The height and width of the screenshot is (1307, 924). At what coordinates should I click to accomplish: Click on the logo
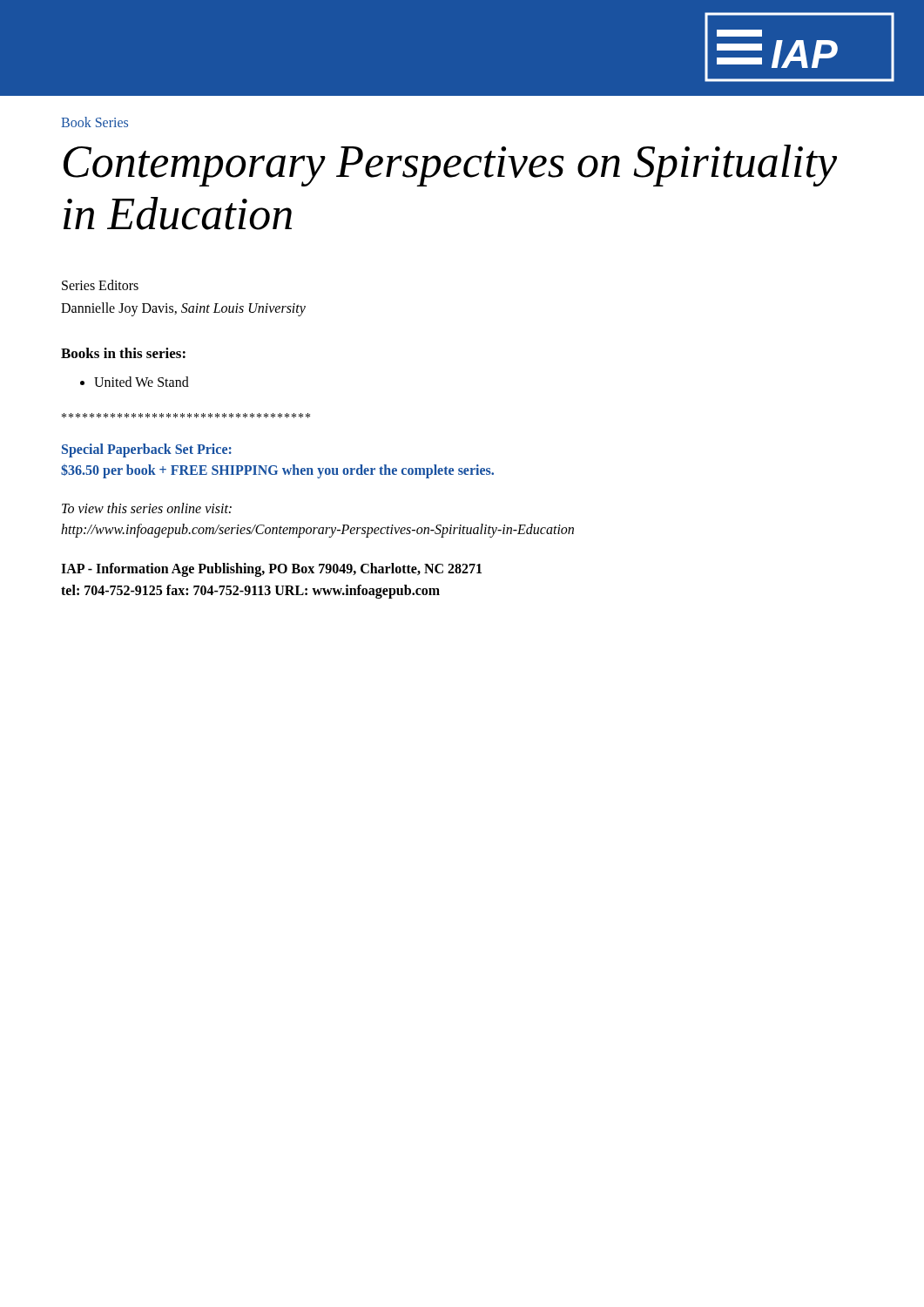click(799, 47)
